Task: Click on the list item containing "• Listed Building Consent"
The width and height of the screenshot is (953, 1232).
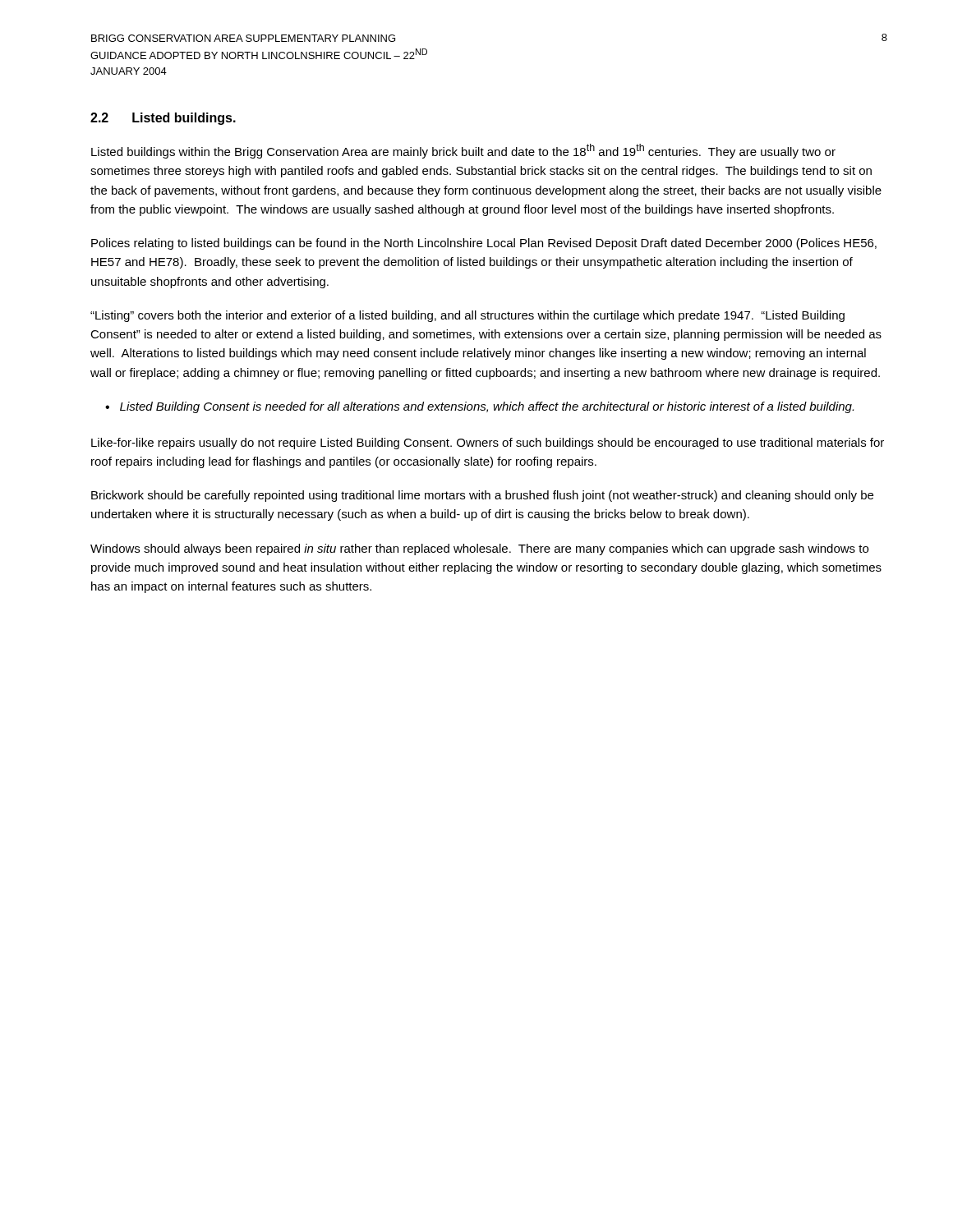Action: pos(480,407)
